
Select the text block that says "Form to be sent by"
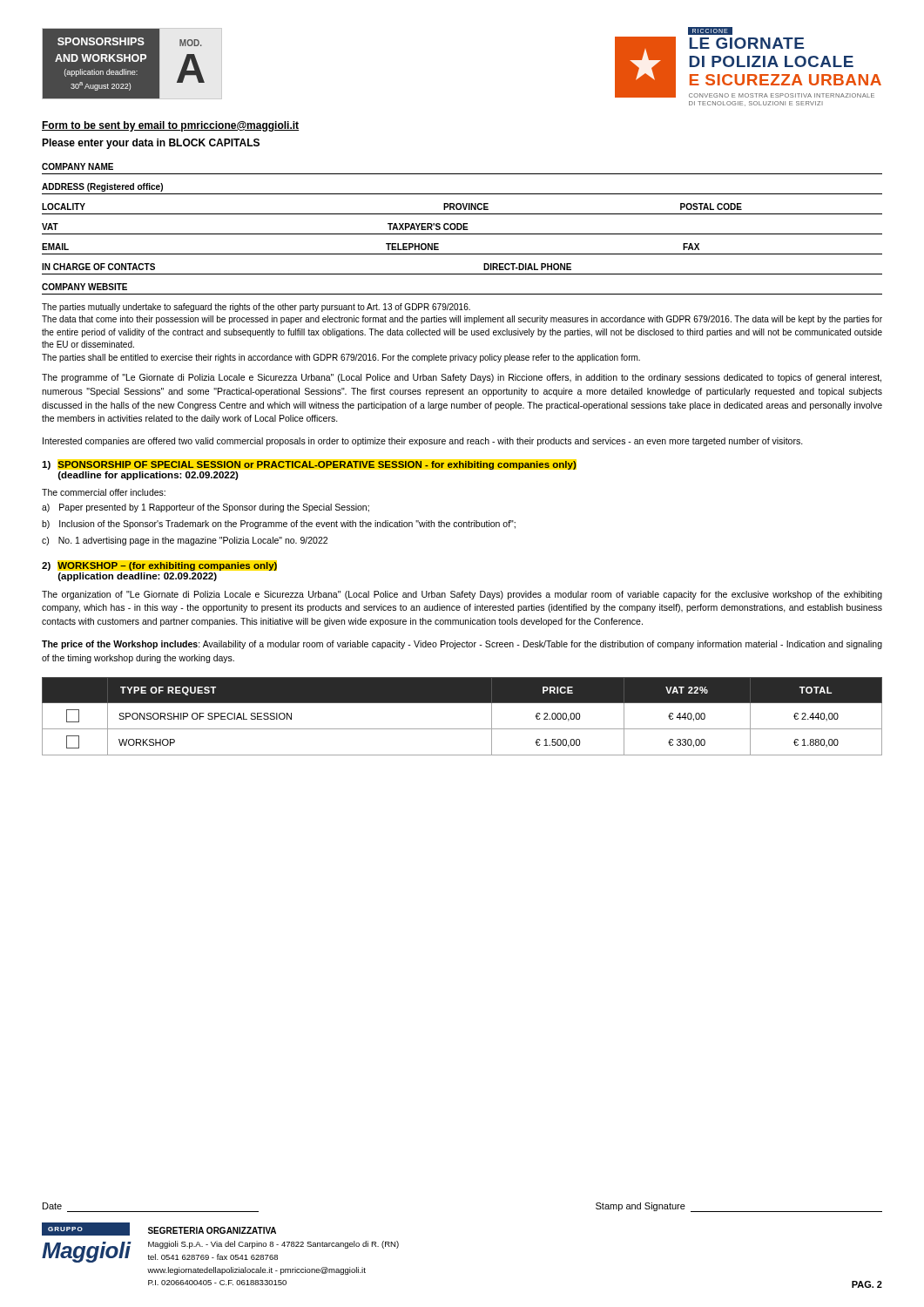pos(170,125)
